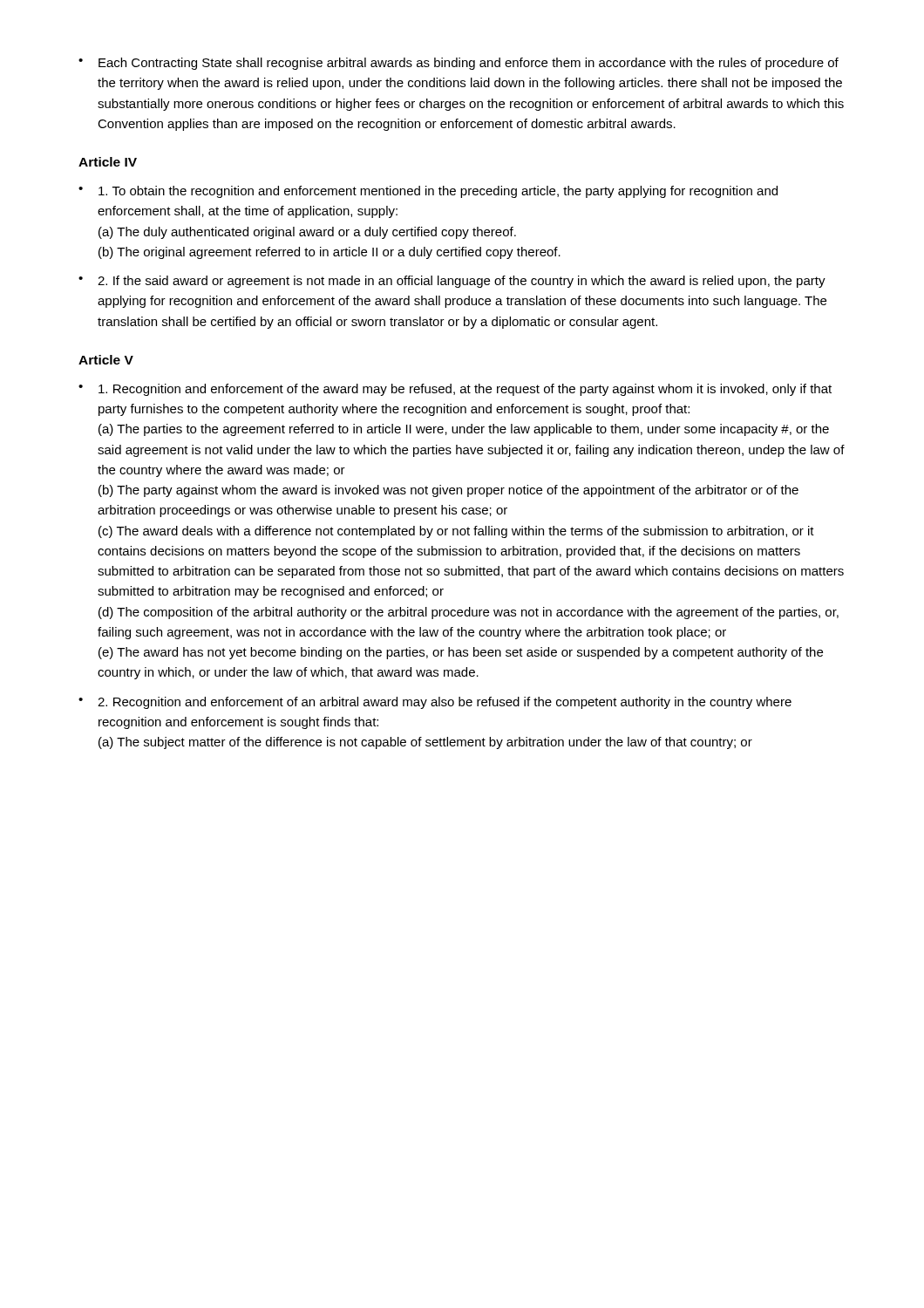Click the passage that begins "• 1. Recognition and enforcement"
Screen dimensions: 1308x924
pos(462,530)
